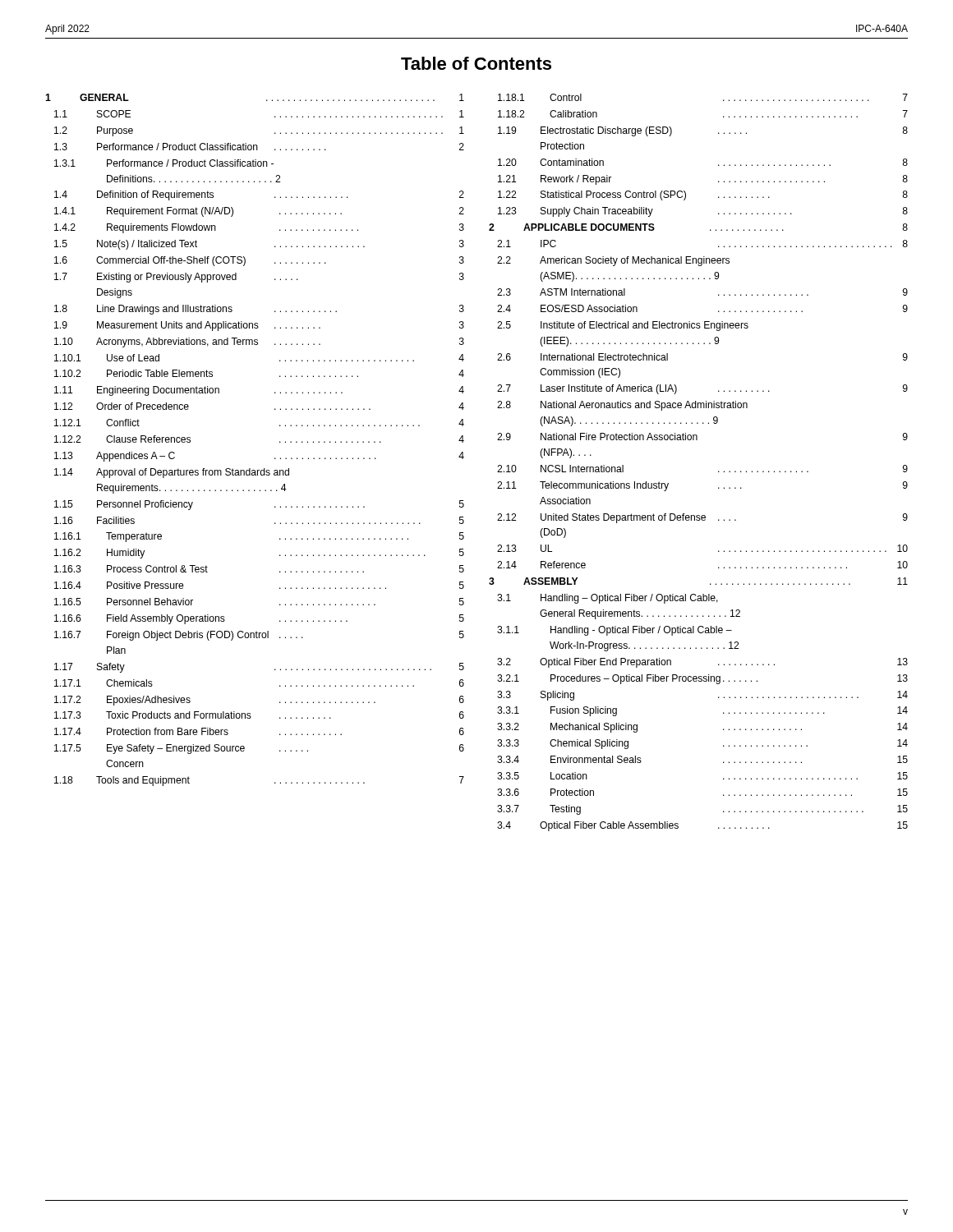The height and width of the screenshot is (1232, 953).
Task: Click on the text block starting "8 Line Drawings and"
Action: click(165, 309)
